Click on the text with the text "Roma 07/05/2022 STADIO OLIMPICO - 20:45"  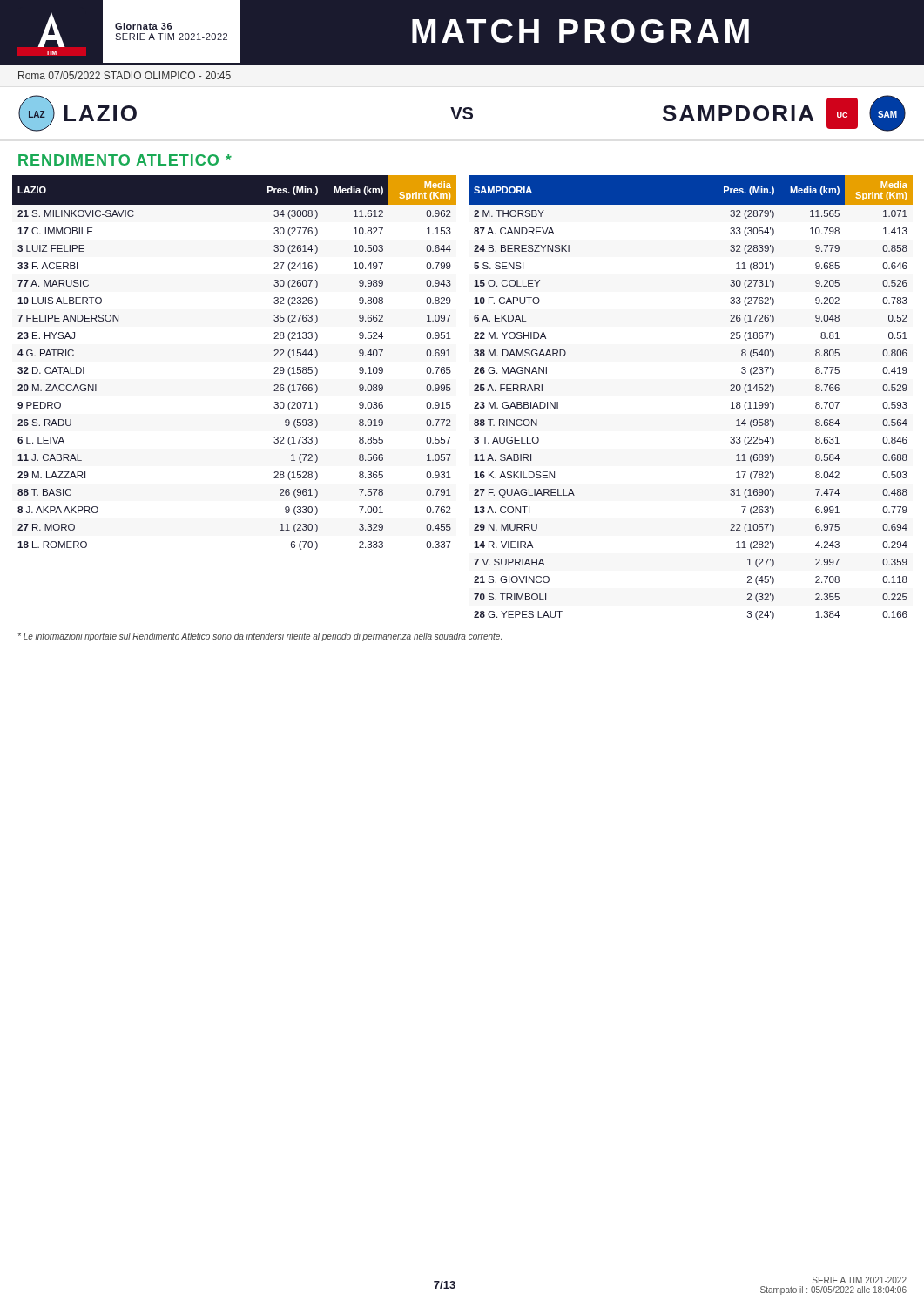[x=124, y=76]
